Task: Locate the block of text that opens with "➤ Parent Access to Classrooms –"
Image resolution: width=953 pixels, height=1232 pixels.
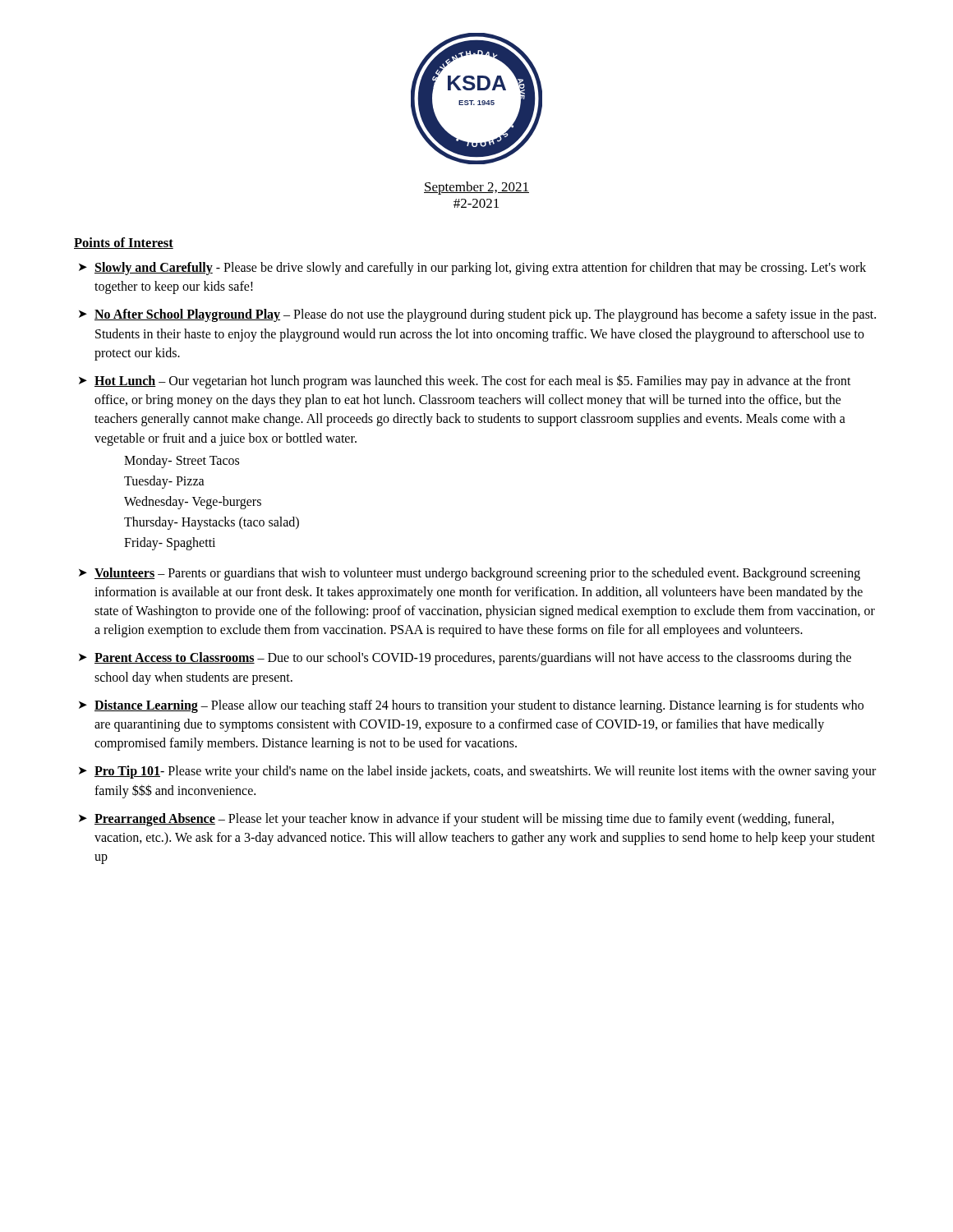Action: [x=476, y=667]
